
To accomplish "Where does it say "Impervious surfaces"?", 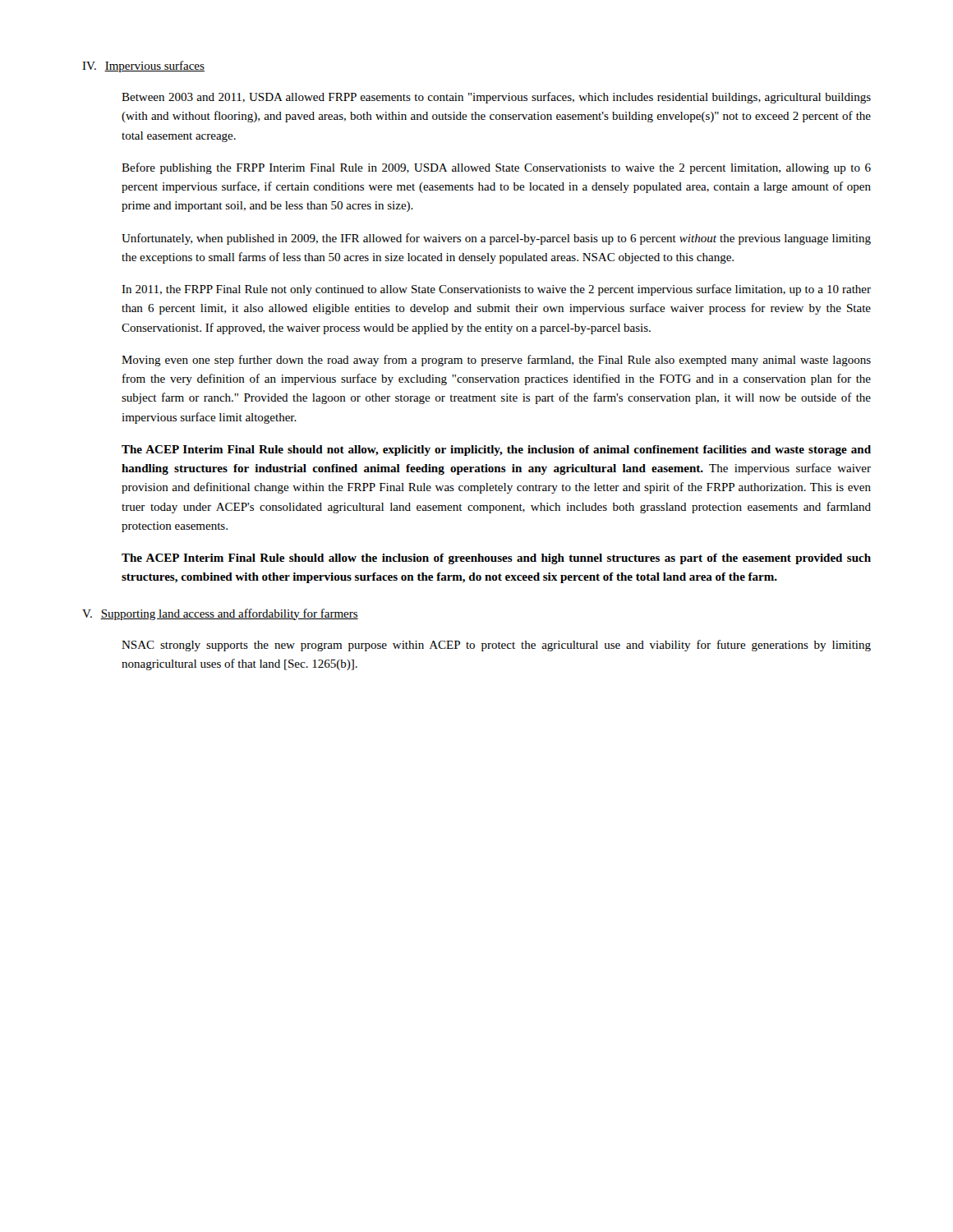I will [x=155, y=66].
